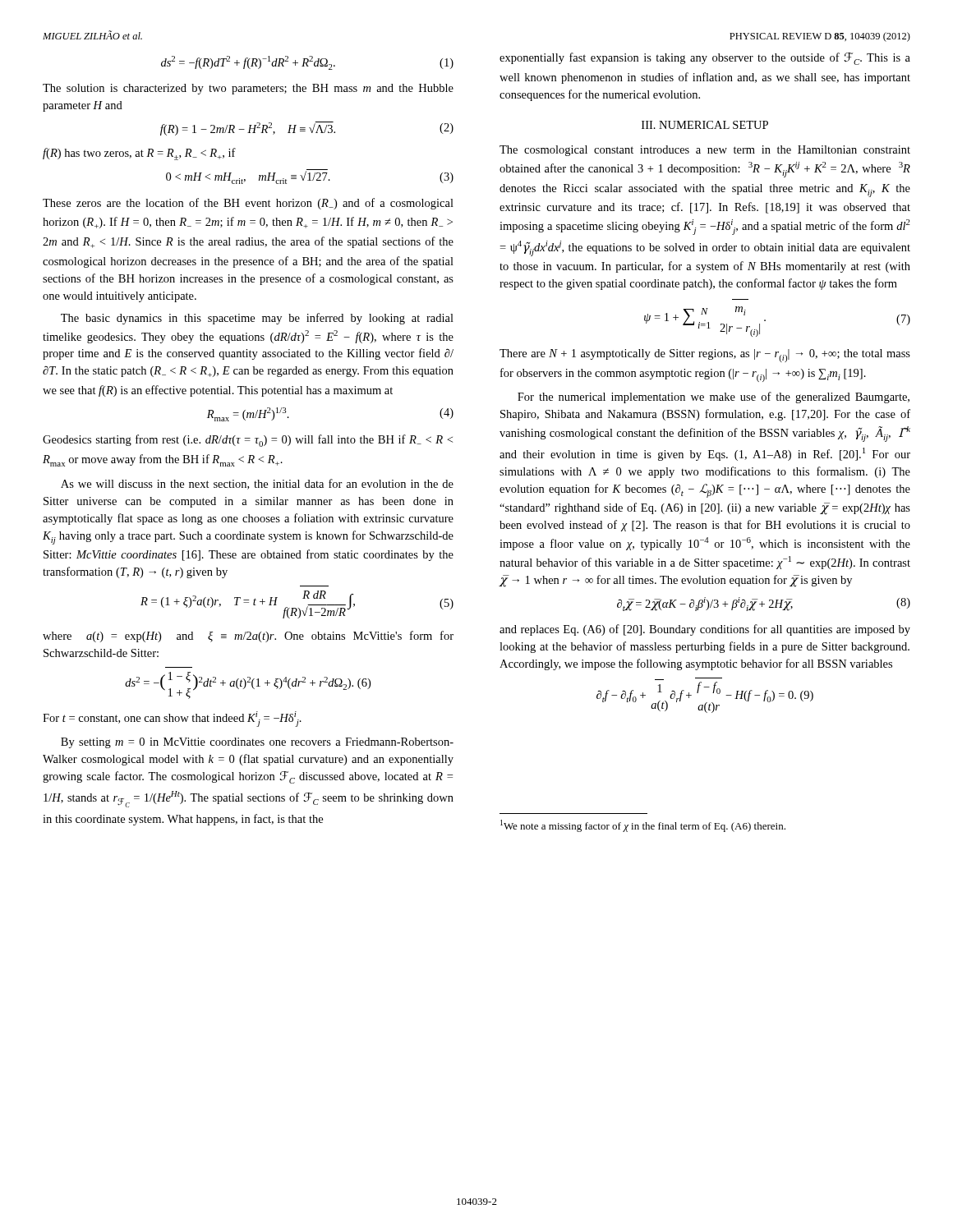The width and height of the screenshot is (953, 1232).
Task: Find "Rmax = (m/H2)1/3. (4)" on this page
Action: [x=250, y=414]
